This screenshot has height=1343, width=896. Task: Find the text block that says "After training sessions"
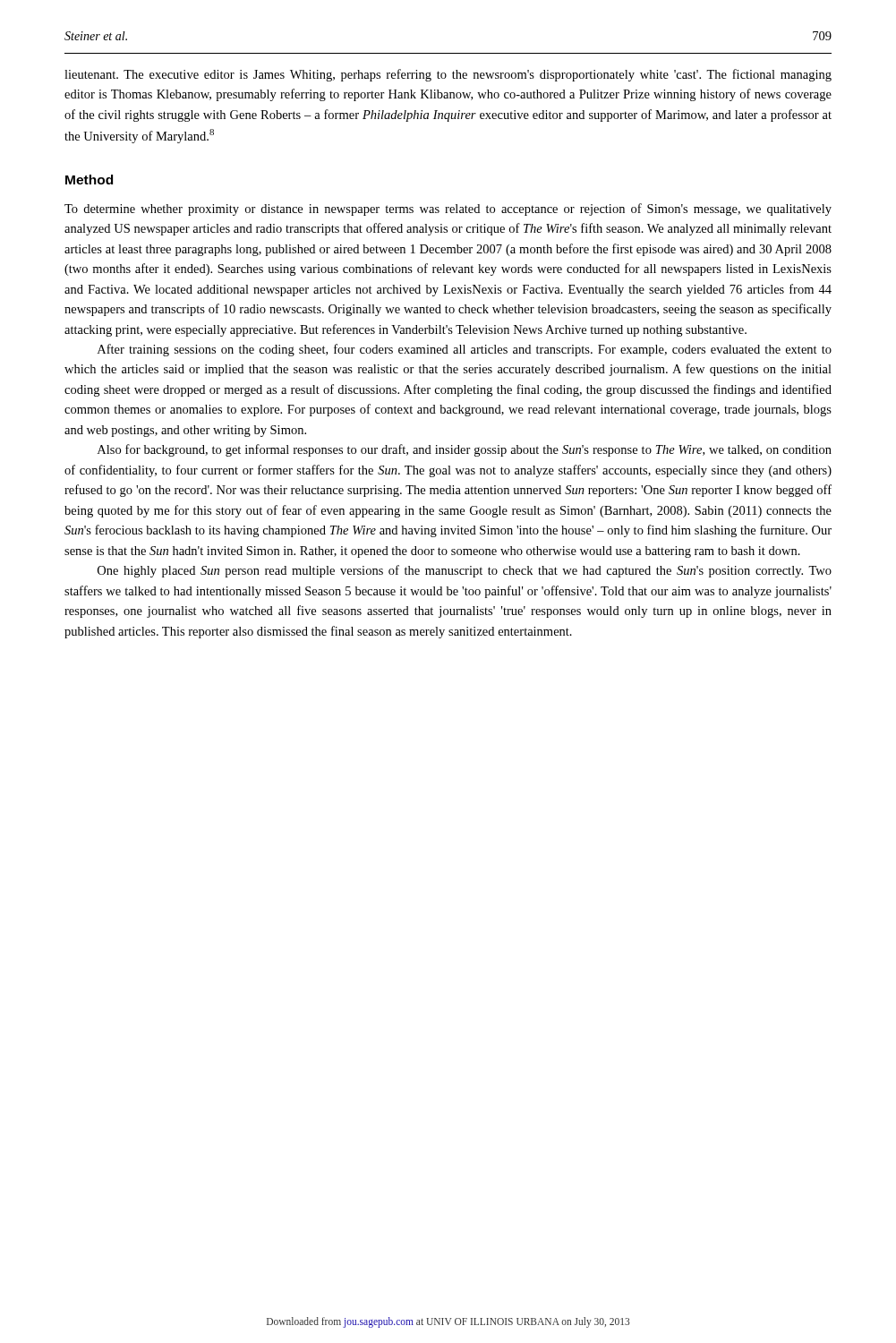(x=448, y=390)
